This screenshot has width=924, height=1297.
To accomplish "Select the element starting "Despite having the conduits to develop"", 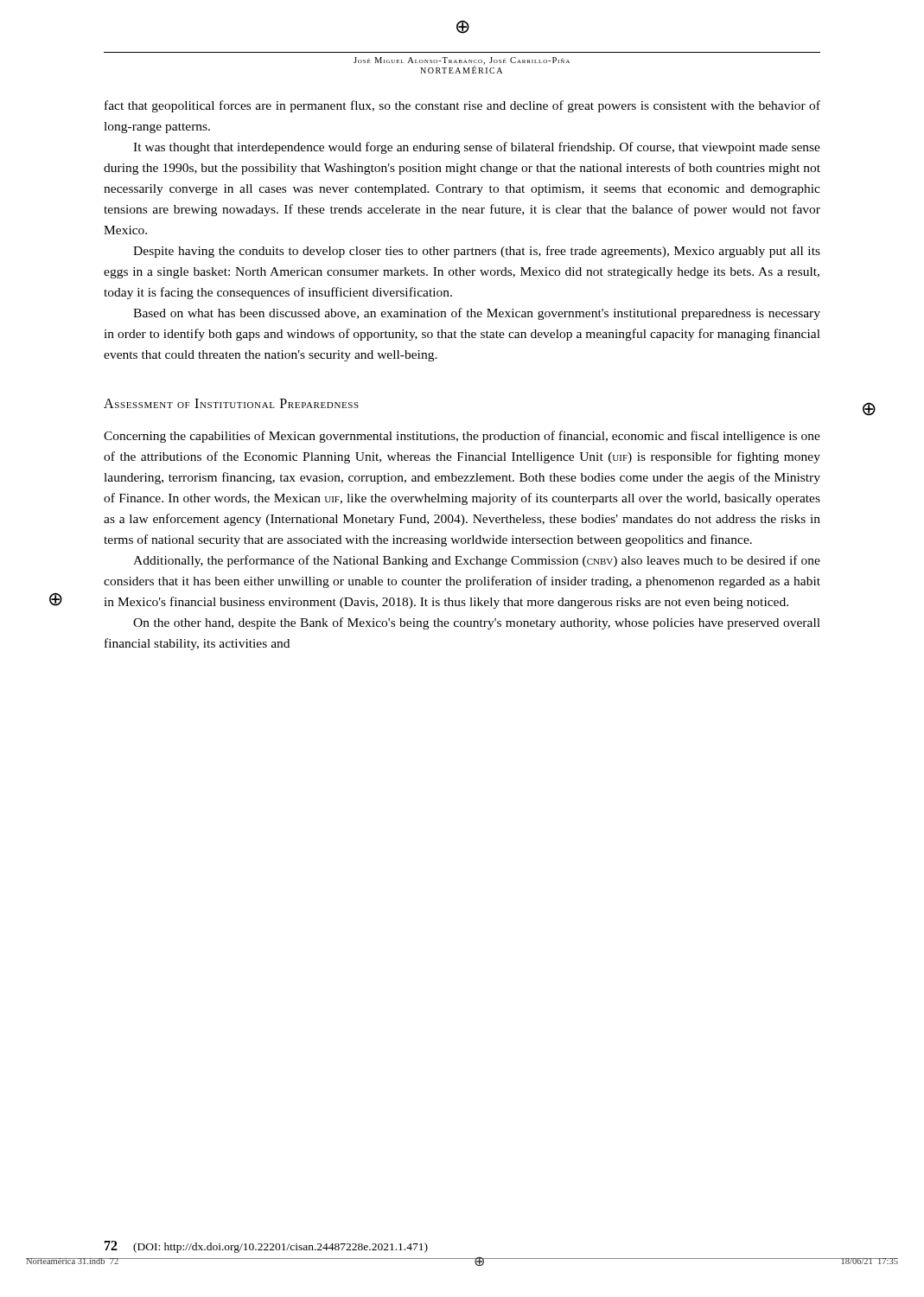I will (x=462, y=272).
